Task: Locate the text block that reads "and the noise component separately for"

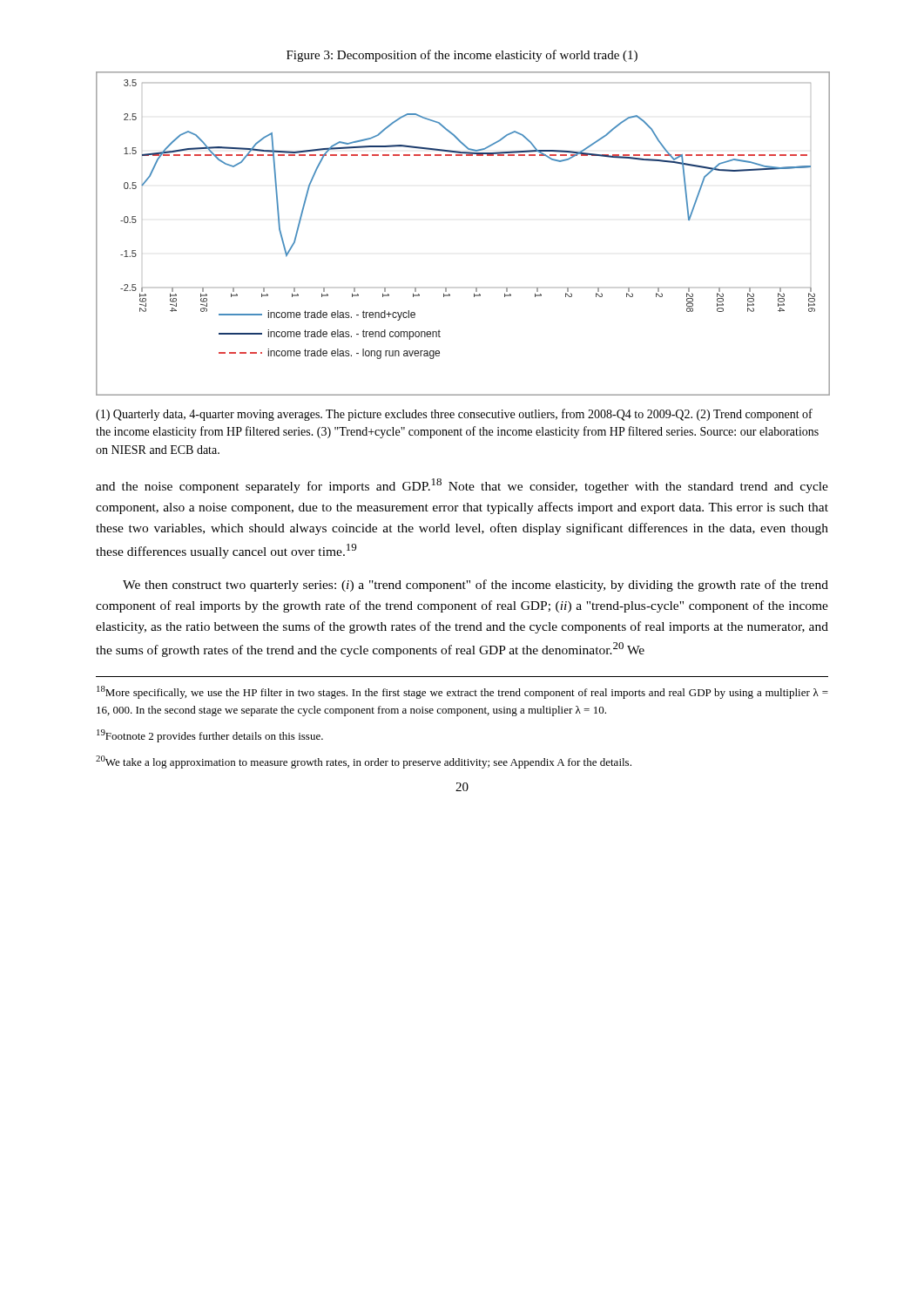Action: pos(462,517)
